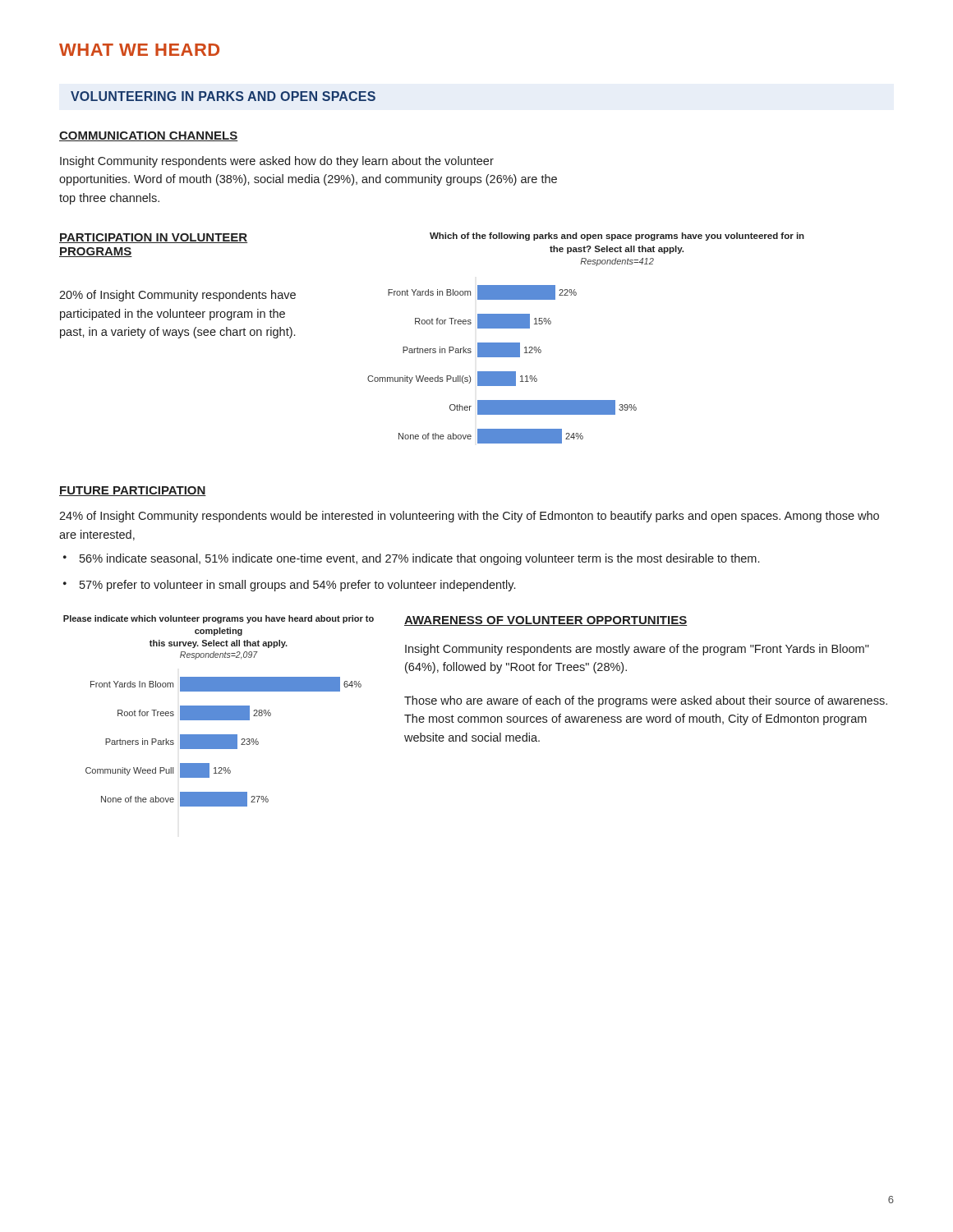Where does it say "COMMUNICATION CHANNELS"?
This screenshot has height=1232, width=953.
148,135
